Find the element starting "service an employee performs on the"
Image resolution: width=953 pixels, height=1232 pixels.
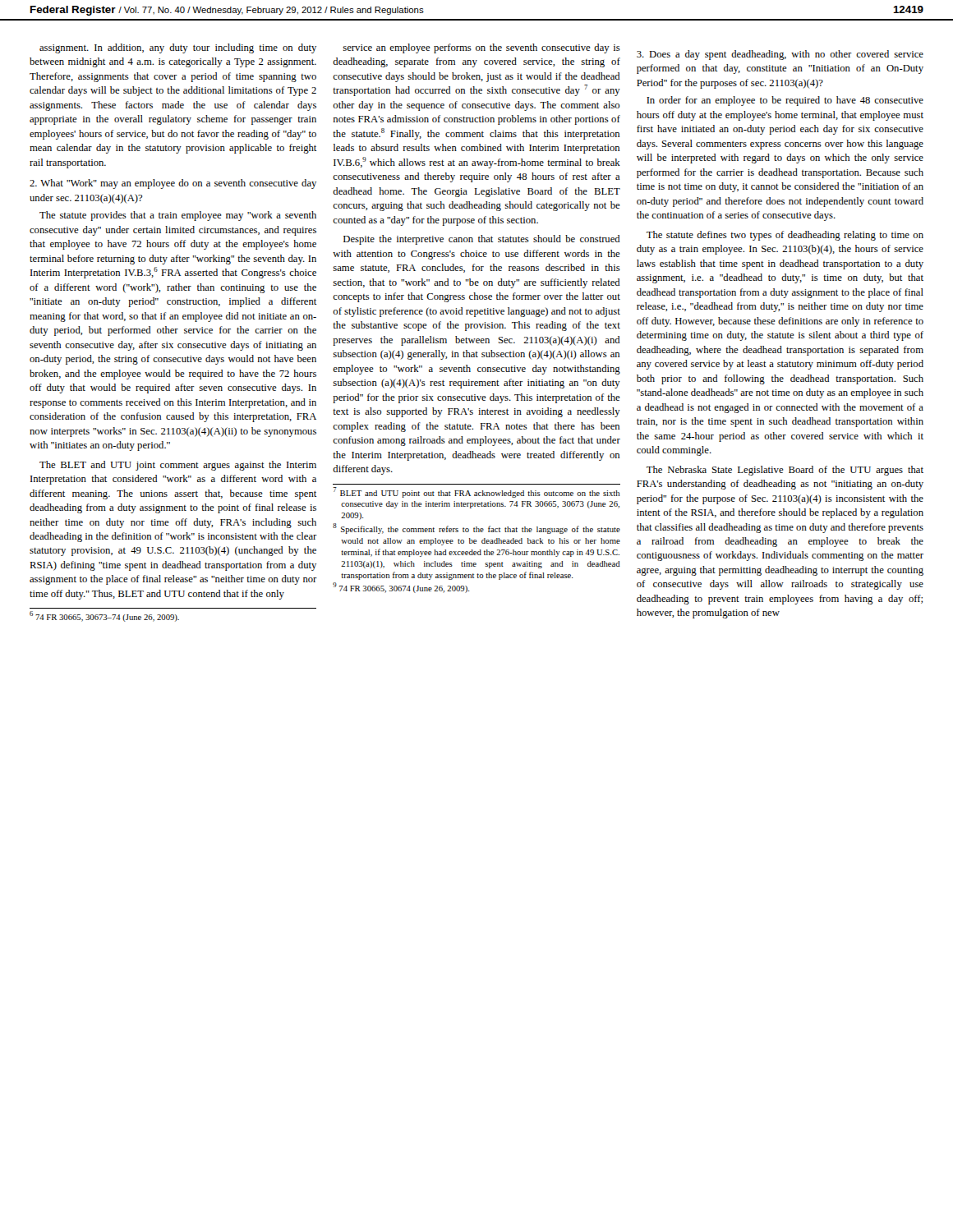coord(476,134)
